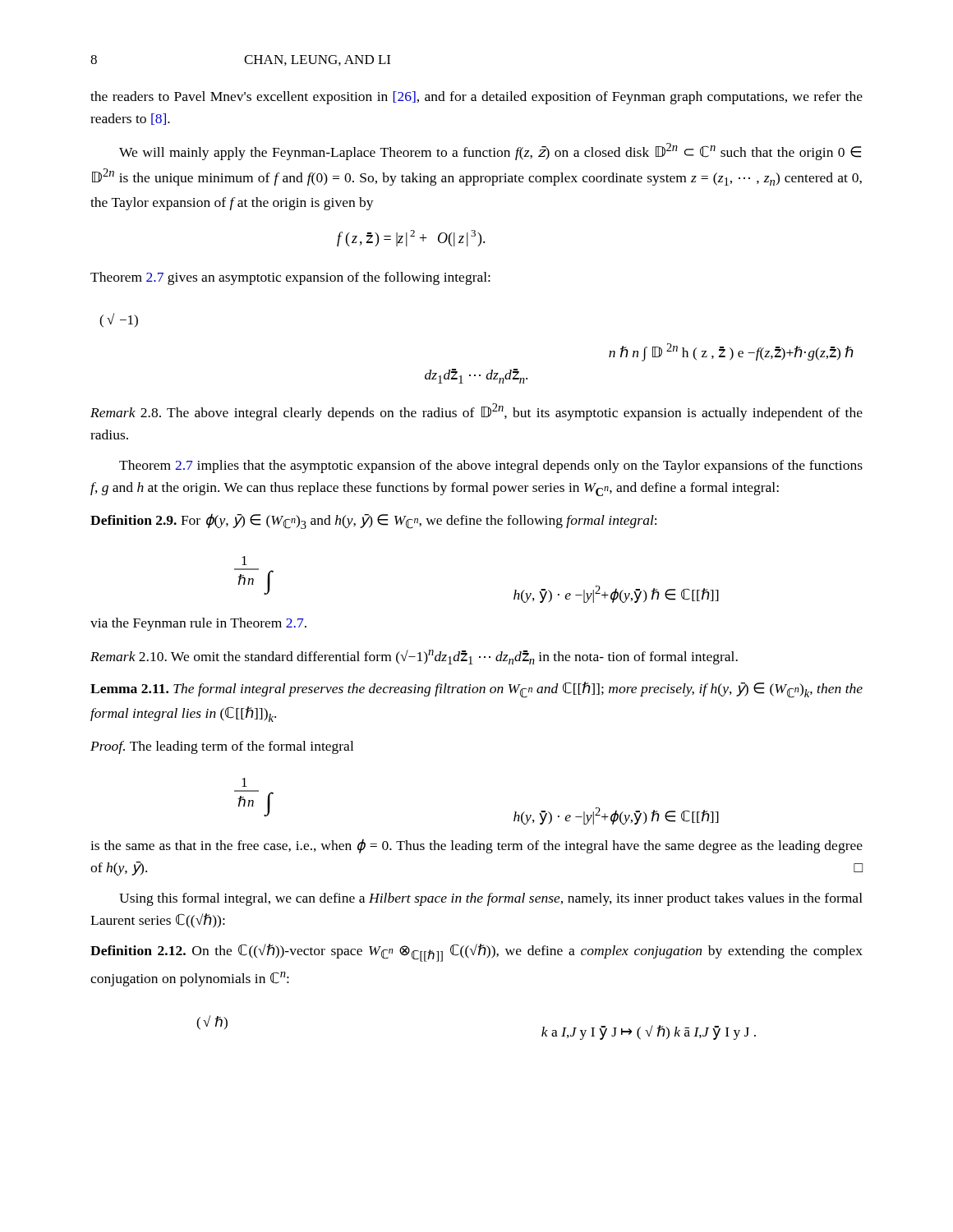
Task: Locate the text block that says "Remark 2.10. We omit the"
Action: tap(414, 656)
